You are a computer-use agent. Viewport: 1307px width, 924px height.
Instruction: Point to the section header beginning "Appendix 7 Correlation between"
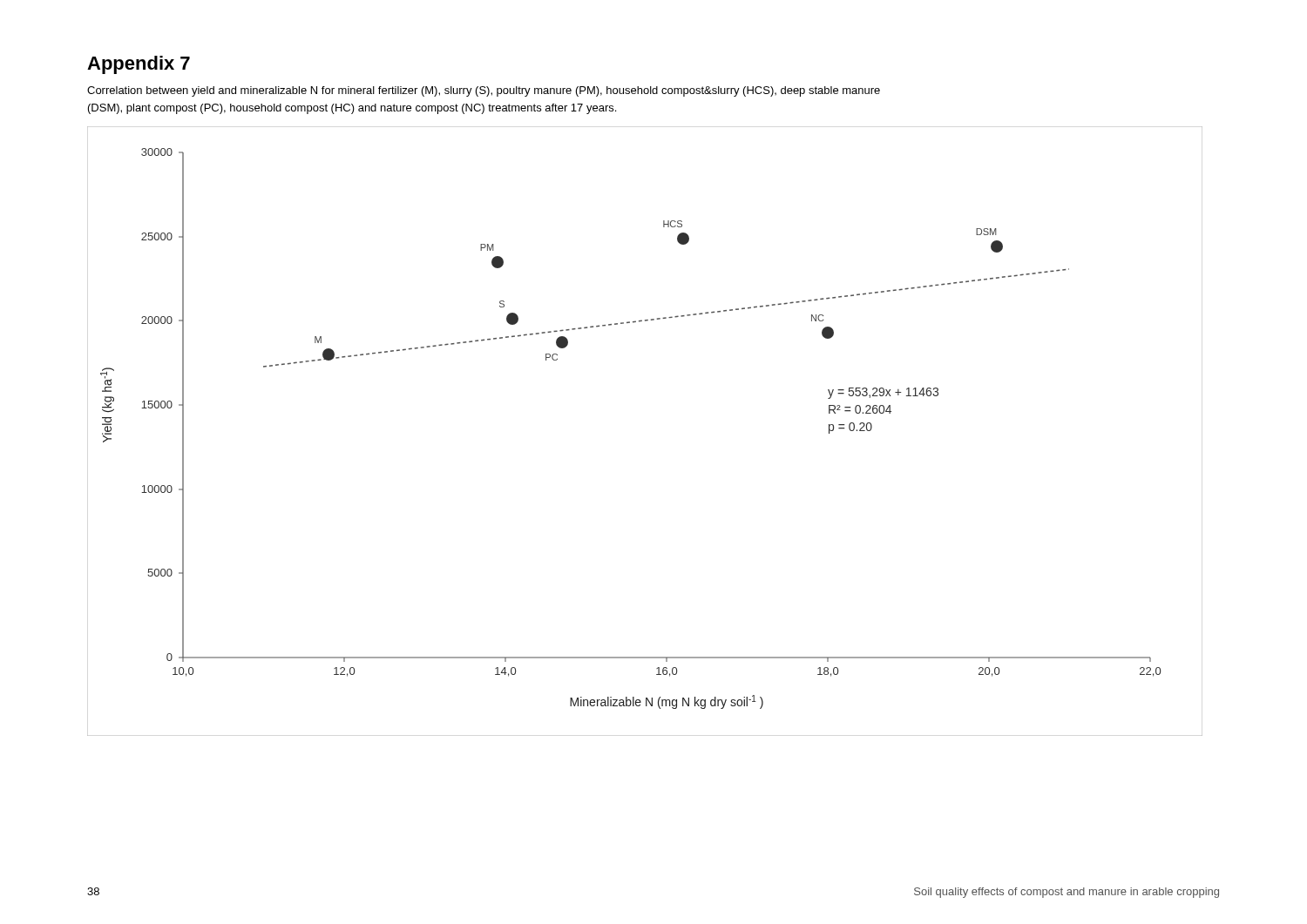(484, 84)
